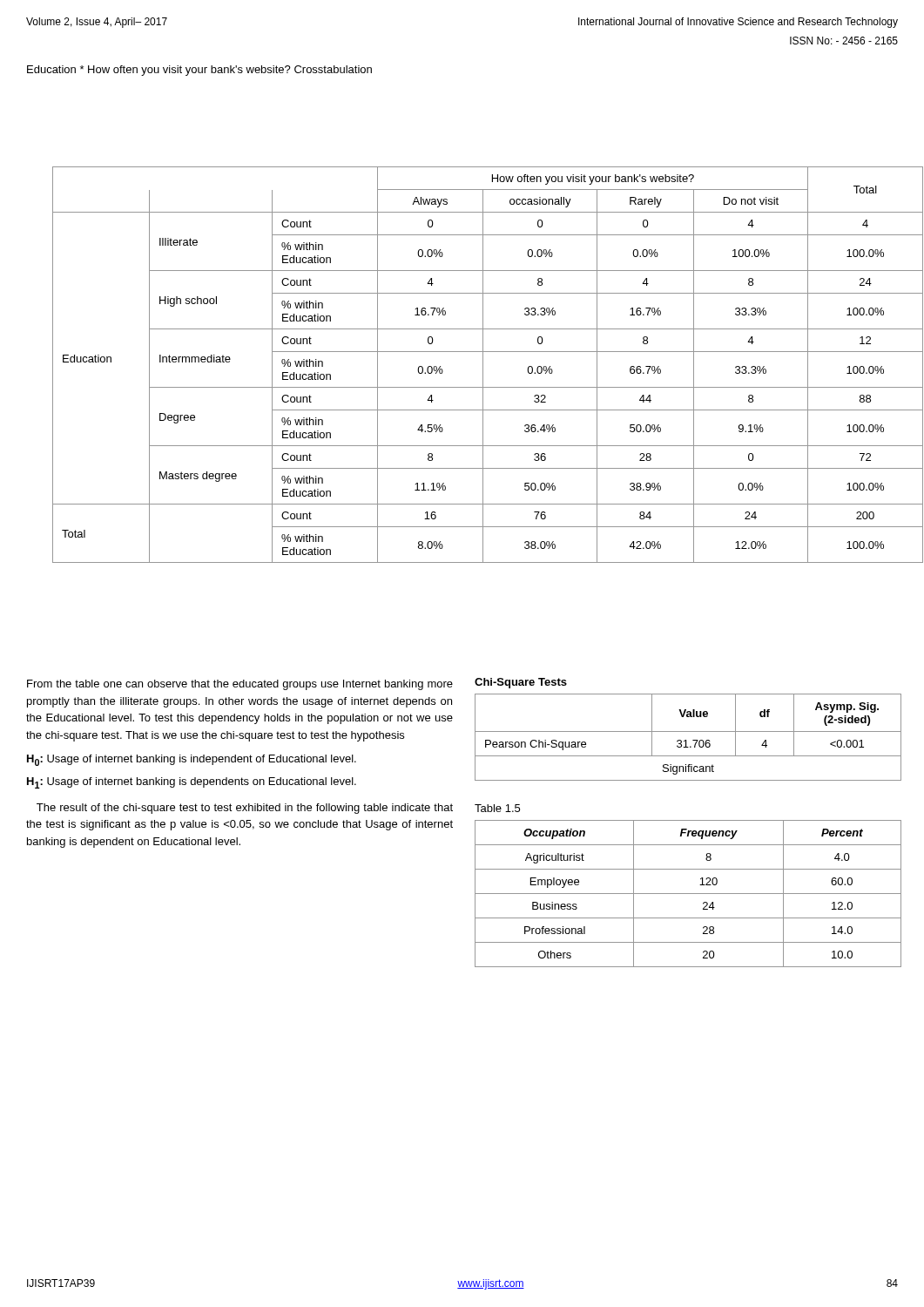Locate the table with the text "Asymp. Sig. (2-sided)"

(x=688, y=737)
